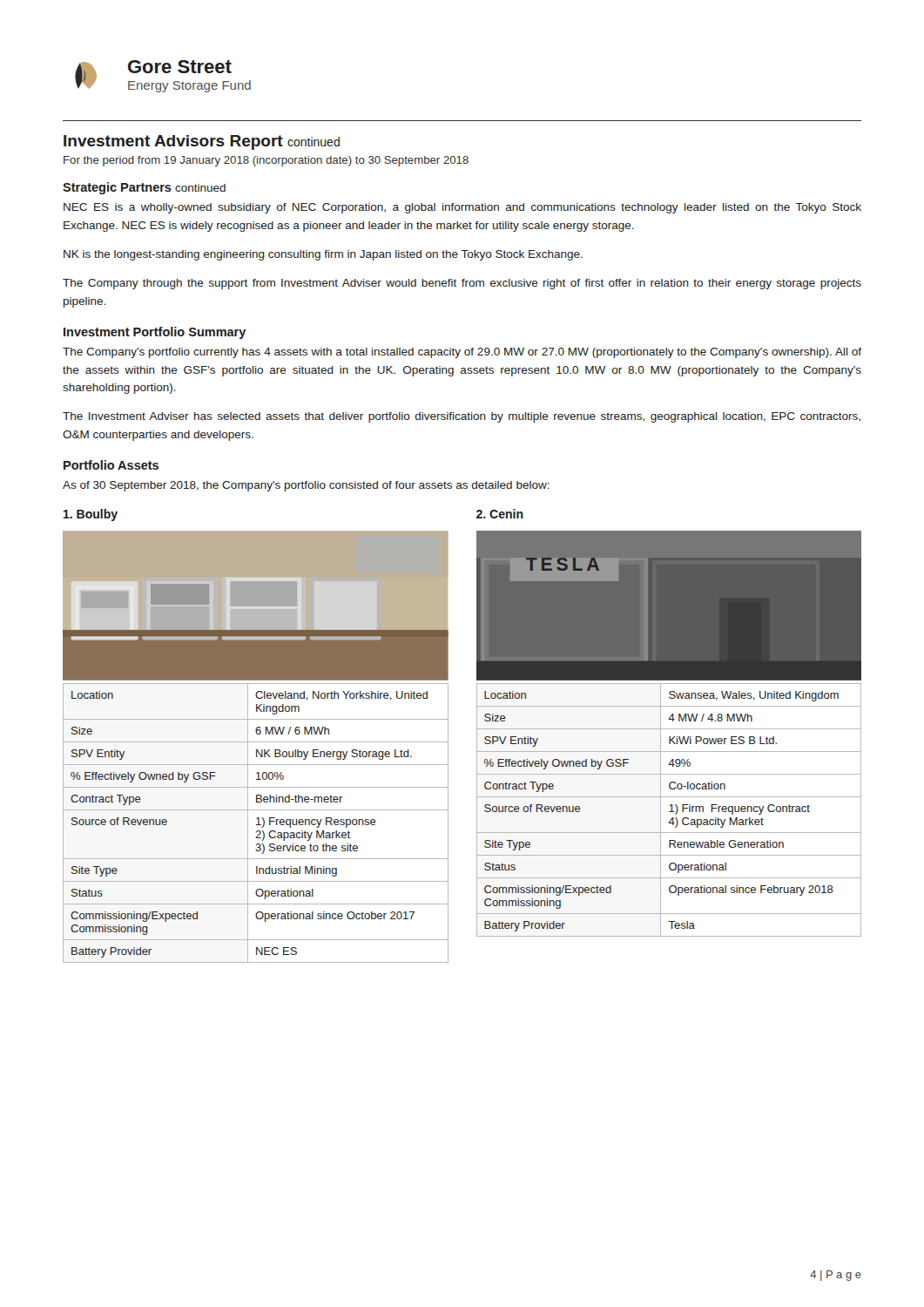Find the logo
The width and height of the screenshot is (924, 1307).
[x=462, y=74]
